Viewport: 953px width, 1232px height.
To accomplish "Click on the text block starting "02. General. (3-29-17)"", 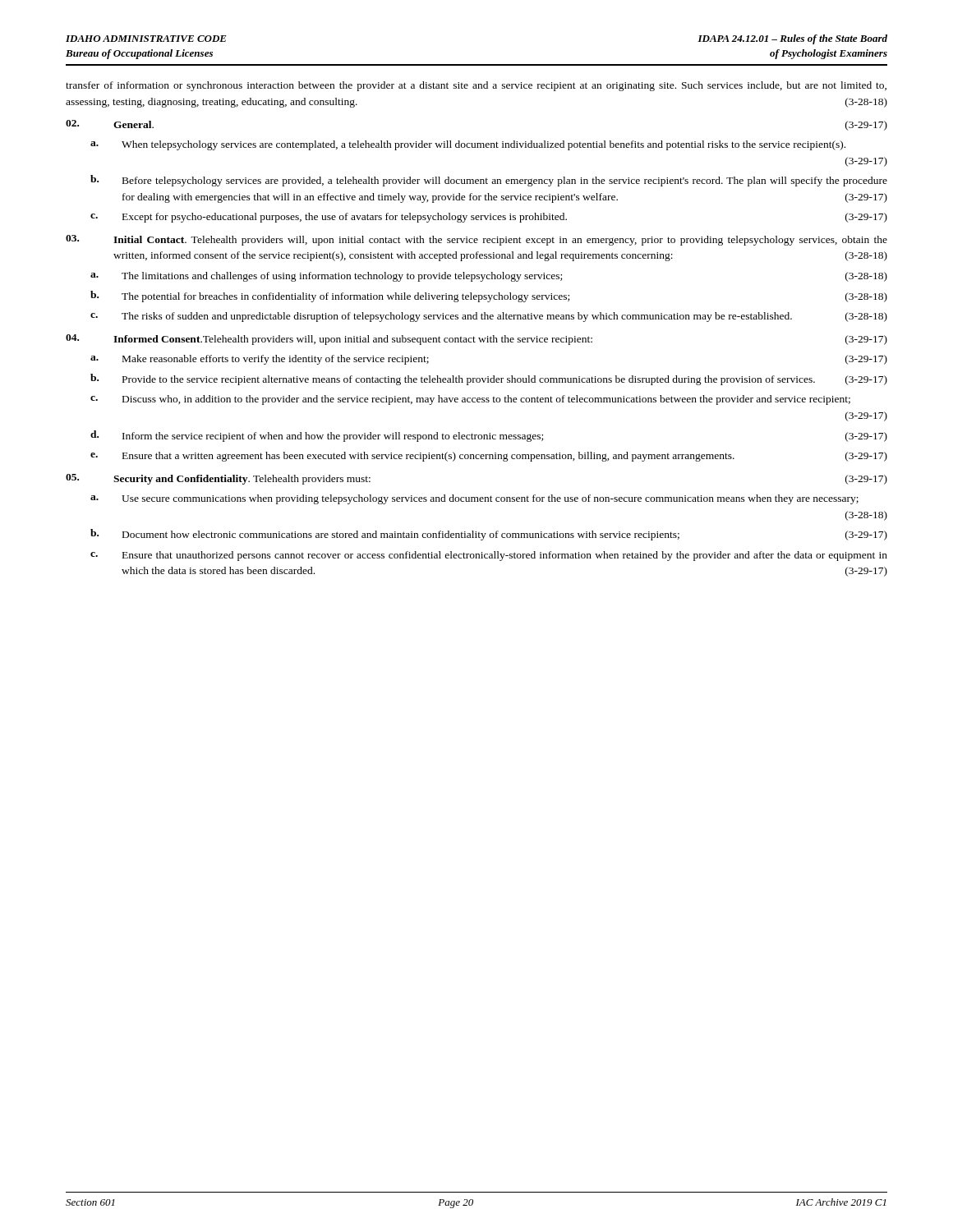I will (139, 125).
